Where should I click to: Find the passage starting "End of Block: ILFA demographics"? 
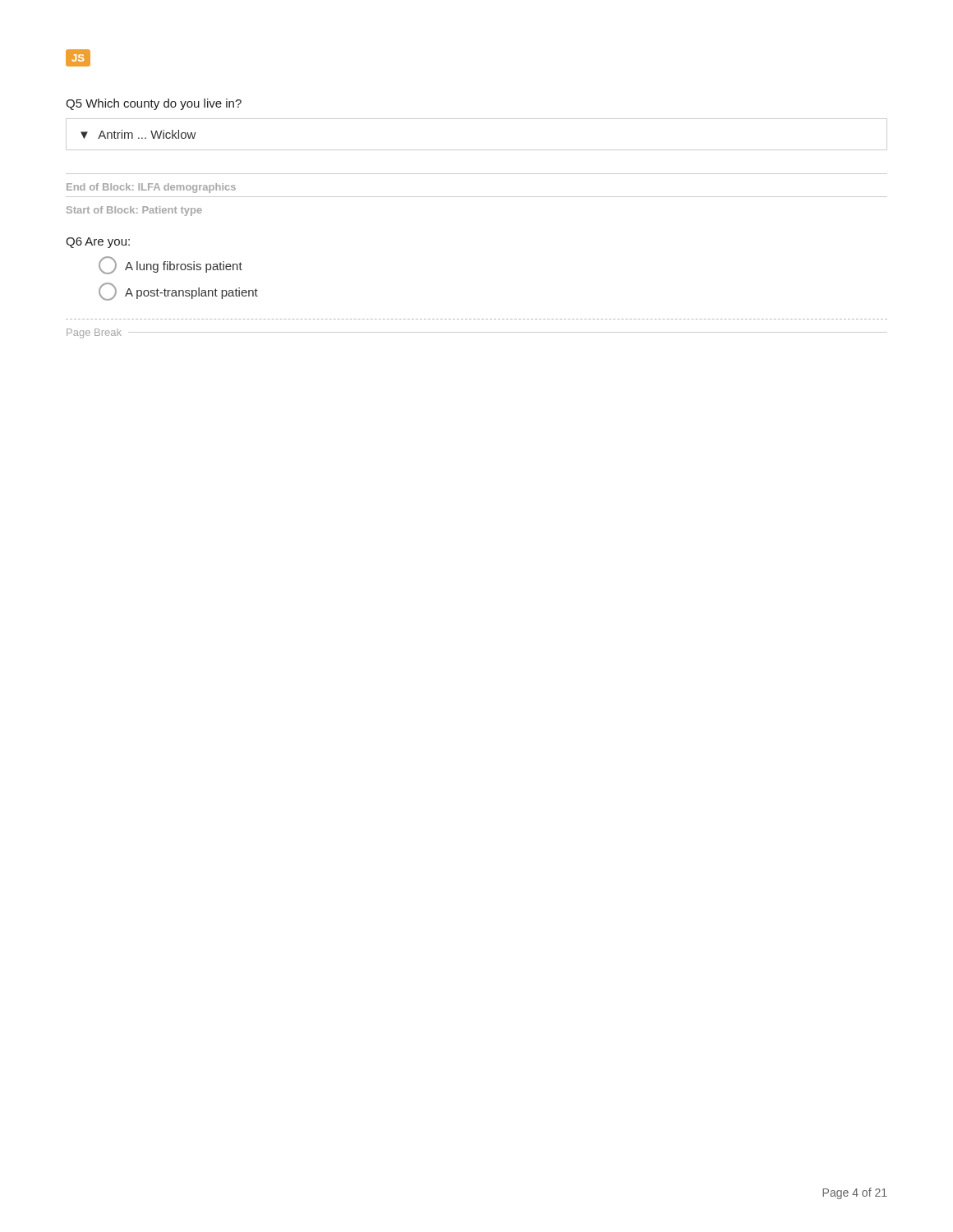coord(476,185)
